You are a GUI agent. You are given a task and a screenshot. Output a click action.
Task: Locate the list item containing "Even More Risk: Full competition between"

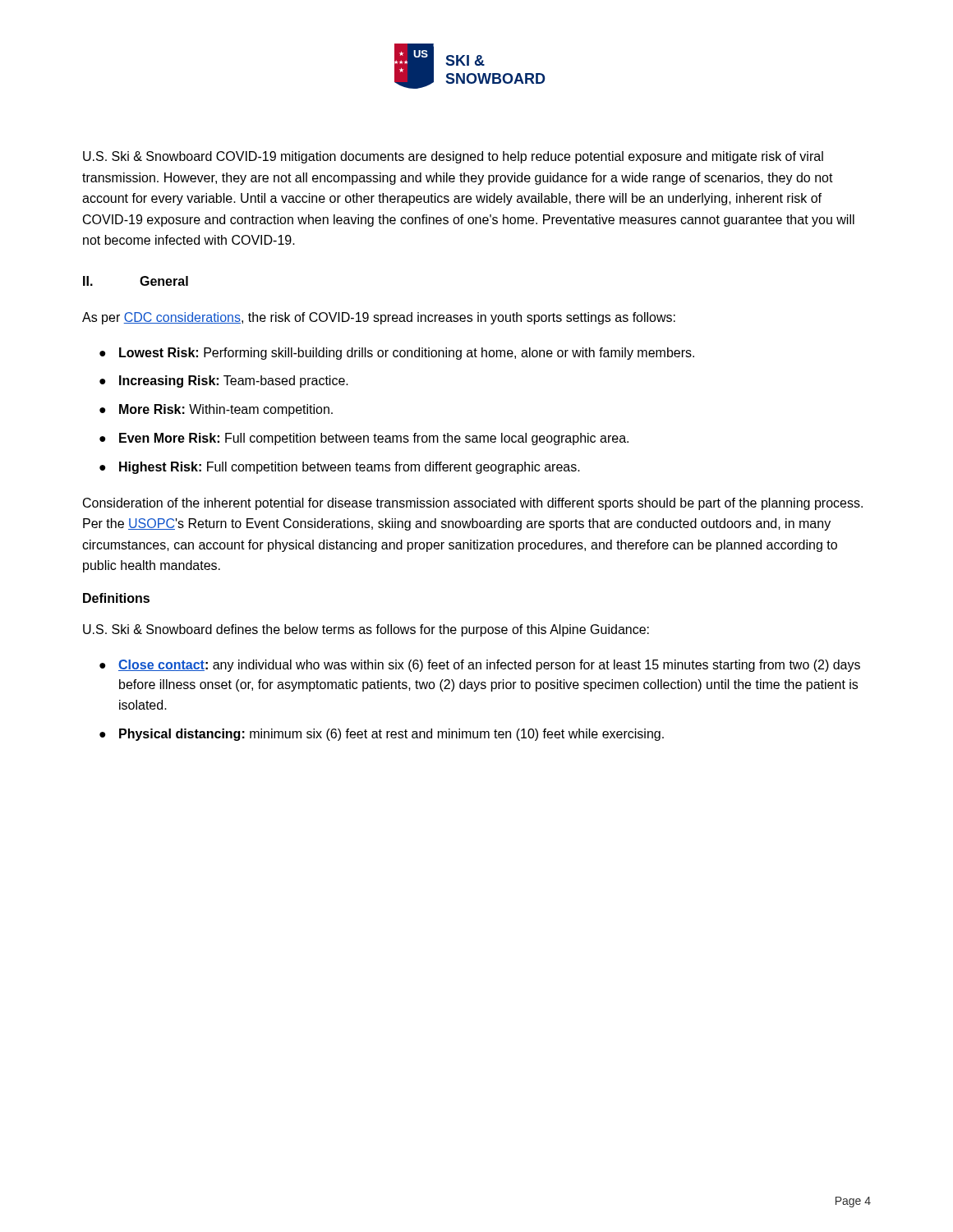[374, 438]
